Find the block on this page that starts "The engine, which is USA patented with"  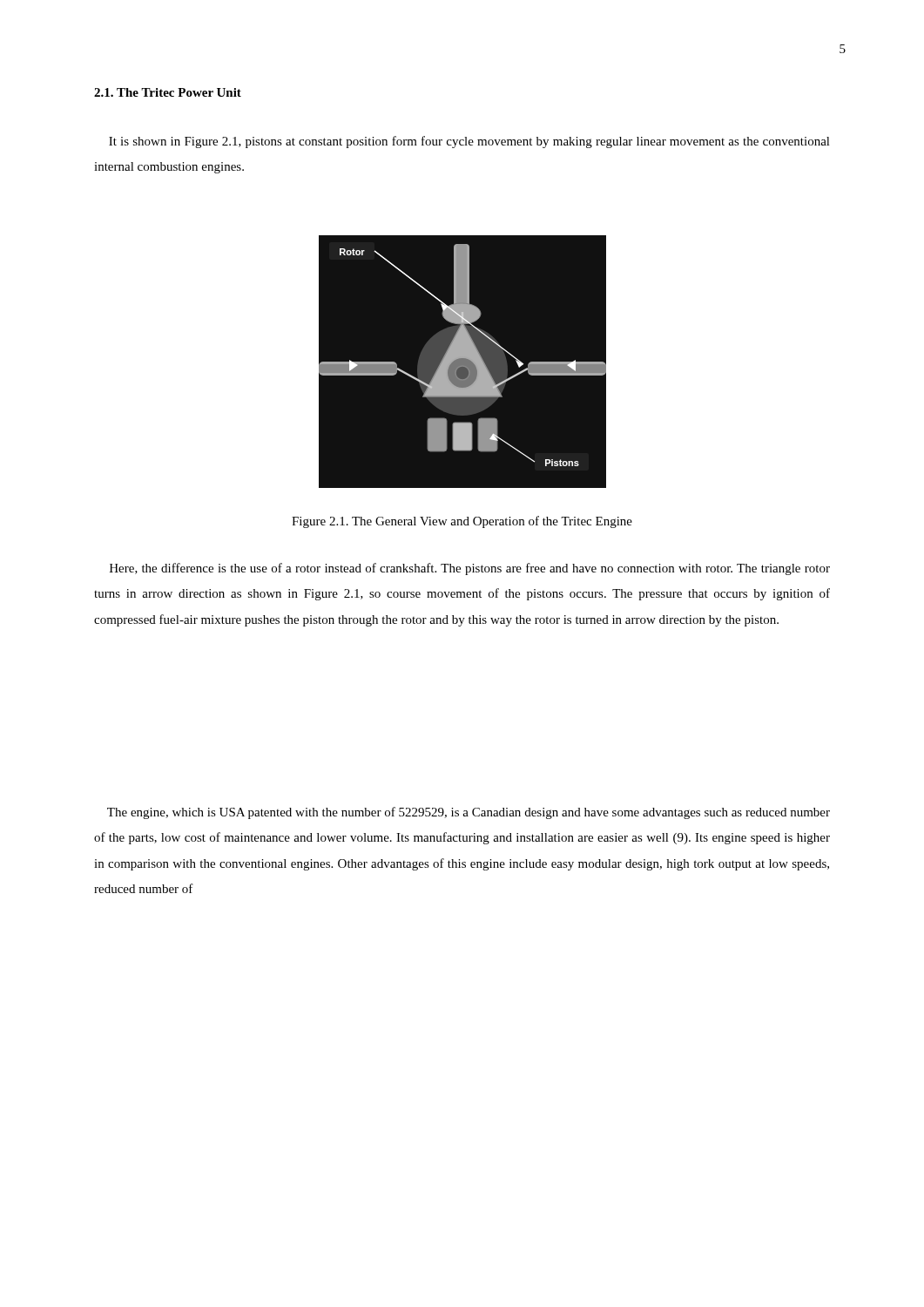(x=462, y=850)
